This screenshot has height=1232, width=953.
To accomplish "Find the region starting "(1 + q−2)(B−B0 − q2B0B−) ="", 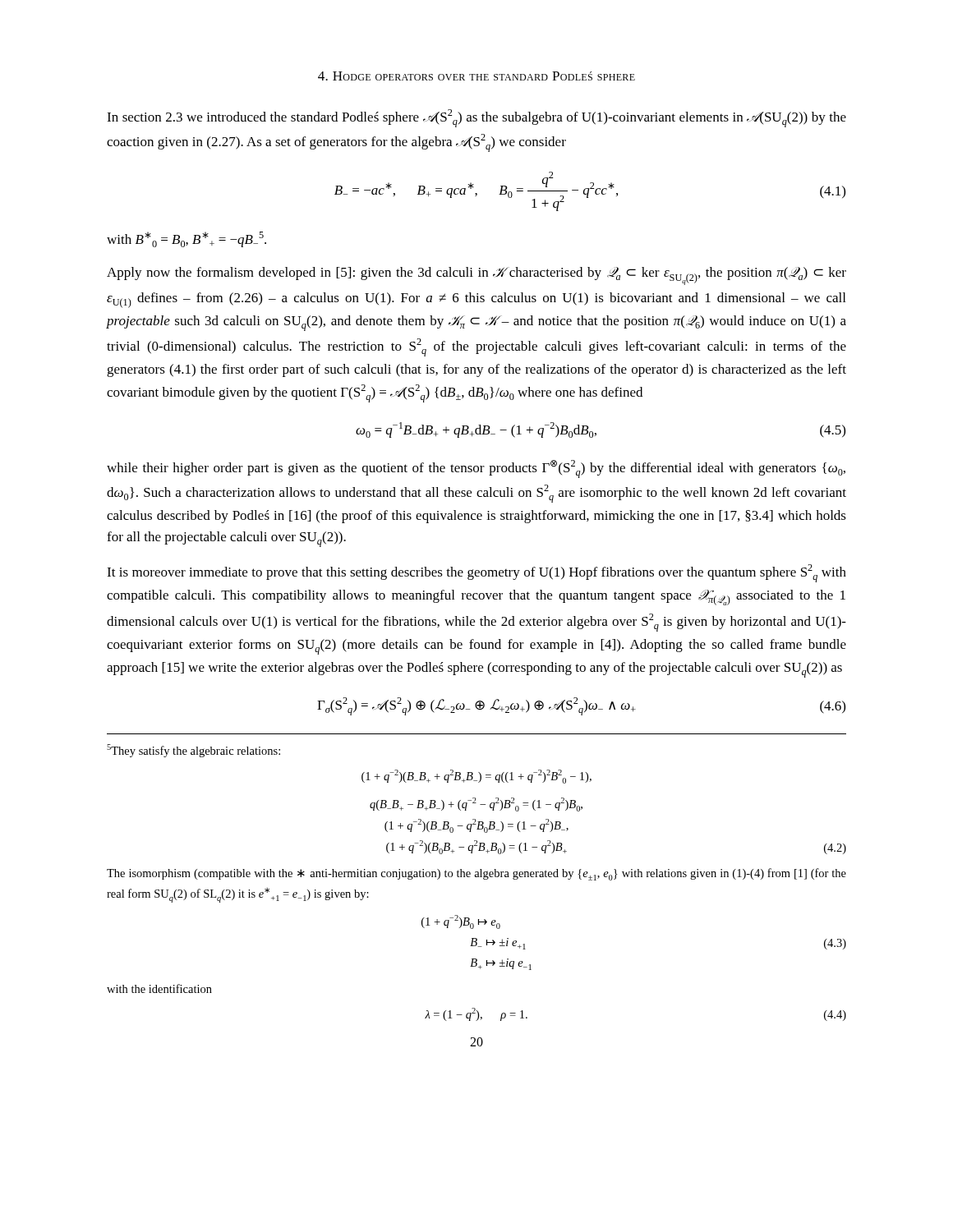I will click(476, 826).
